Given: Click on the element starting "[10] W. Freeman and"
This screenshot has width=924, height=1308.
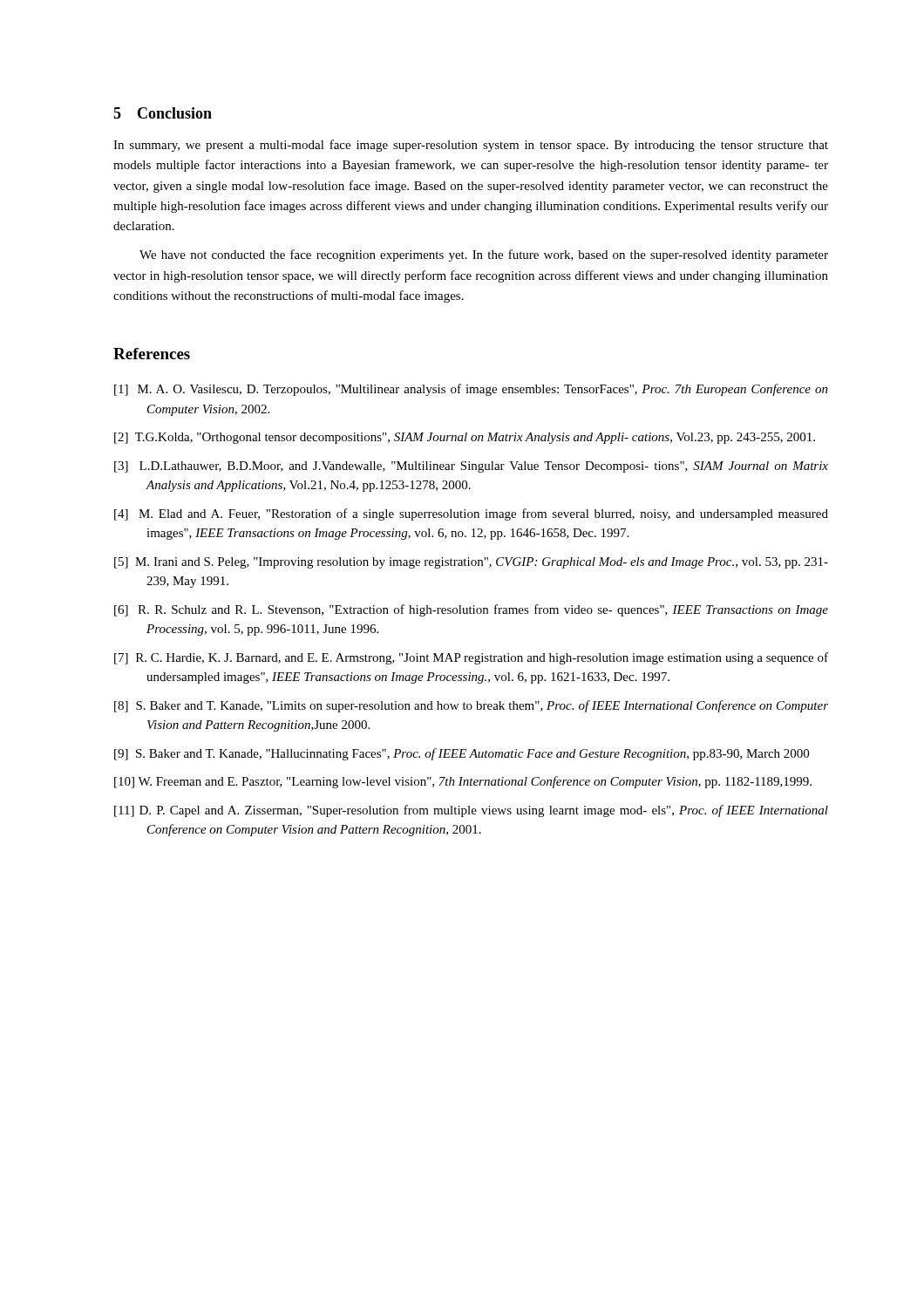Looking at the screenshot, I should pos(463,781).
